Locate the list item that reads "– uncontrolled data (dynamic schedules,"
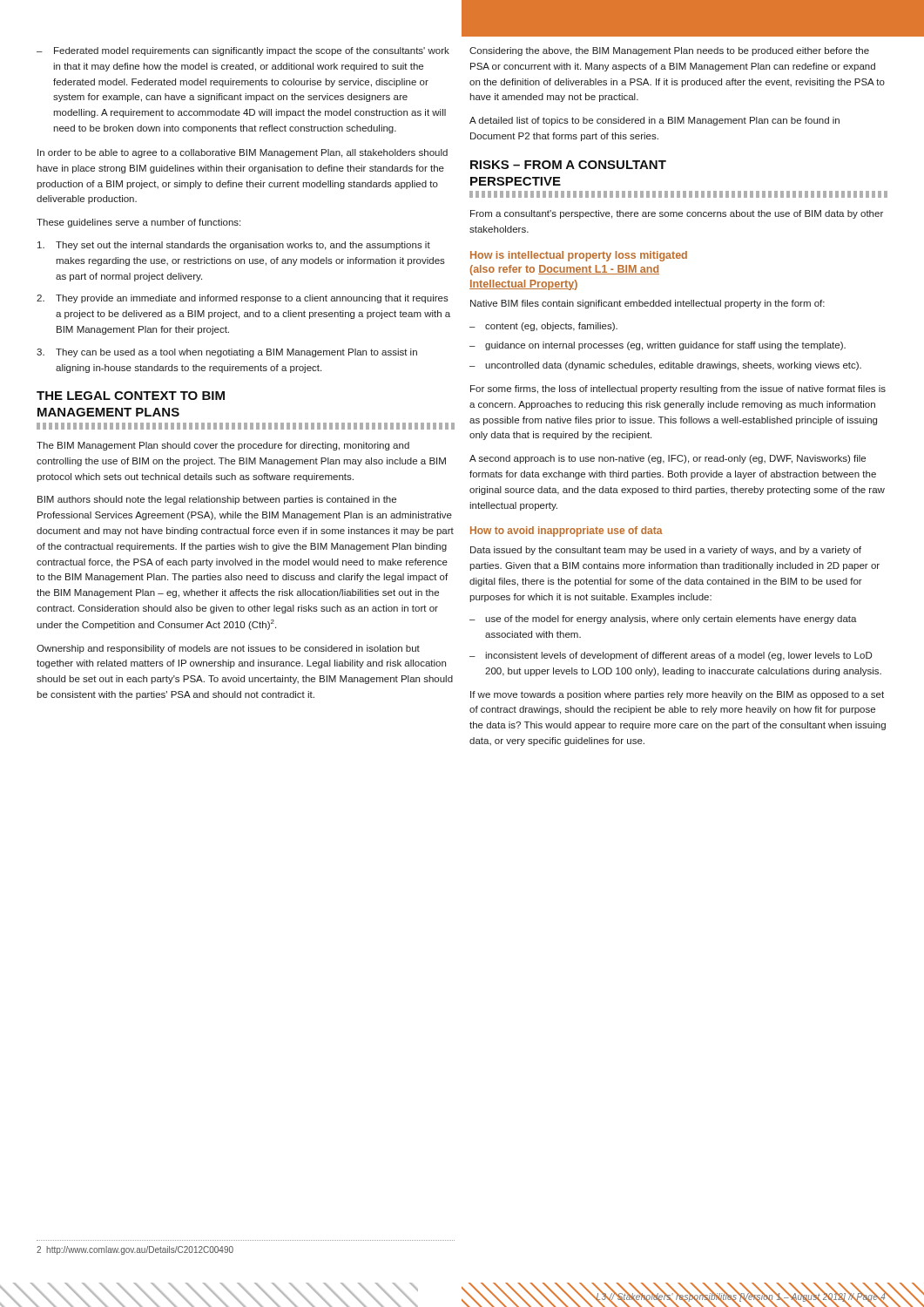Image resolution: width=924 pixels, height=1307 pixels. [x=666, y=366]
